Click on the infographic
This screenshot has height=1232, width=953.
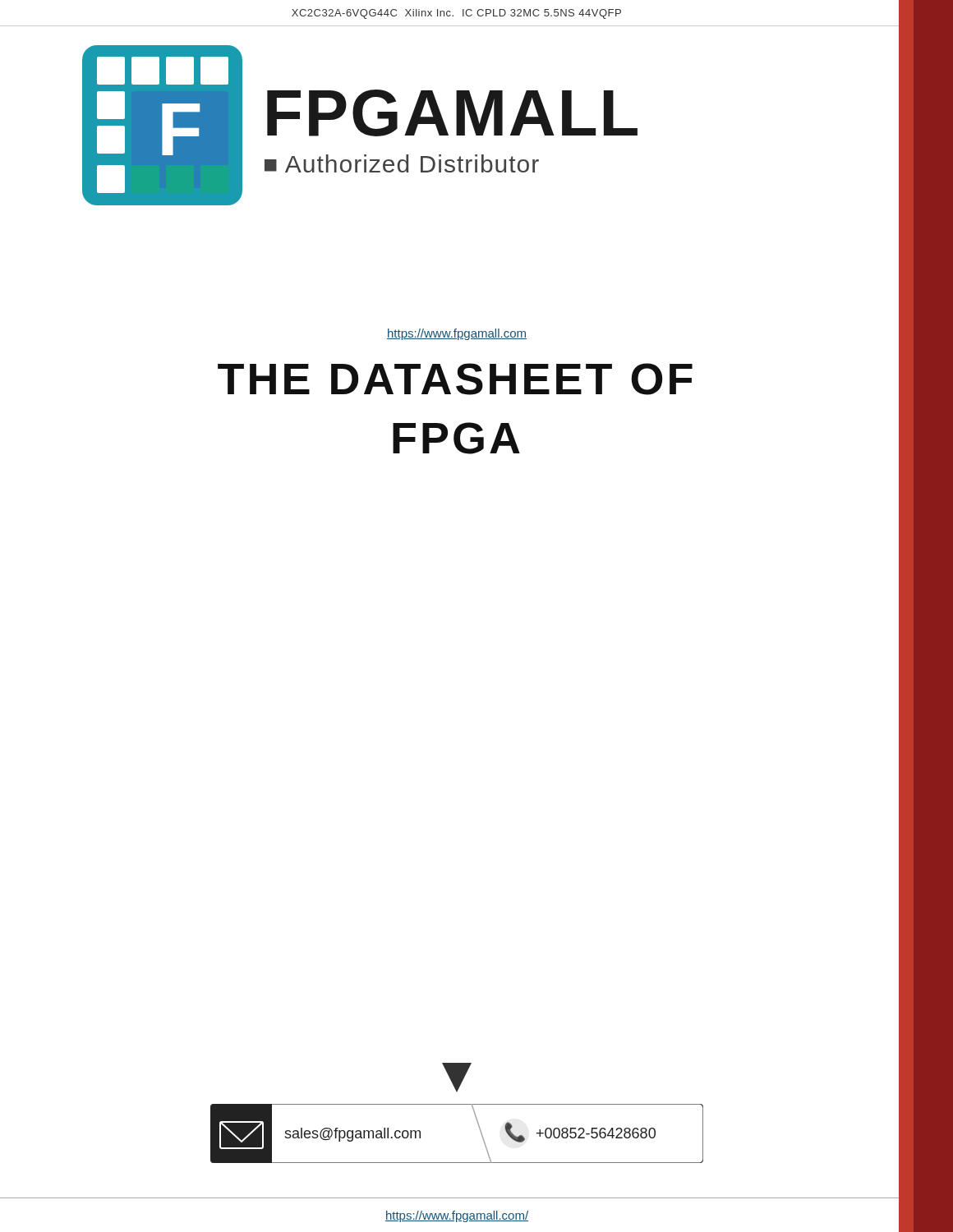point(457,1115)
